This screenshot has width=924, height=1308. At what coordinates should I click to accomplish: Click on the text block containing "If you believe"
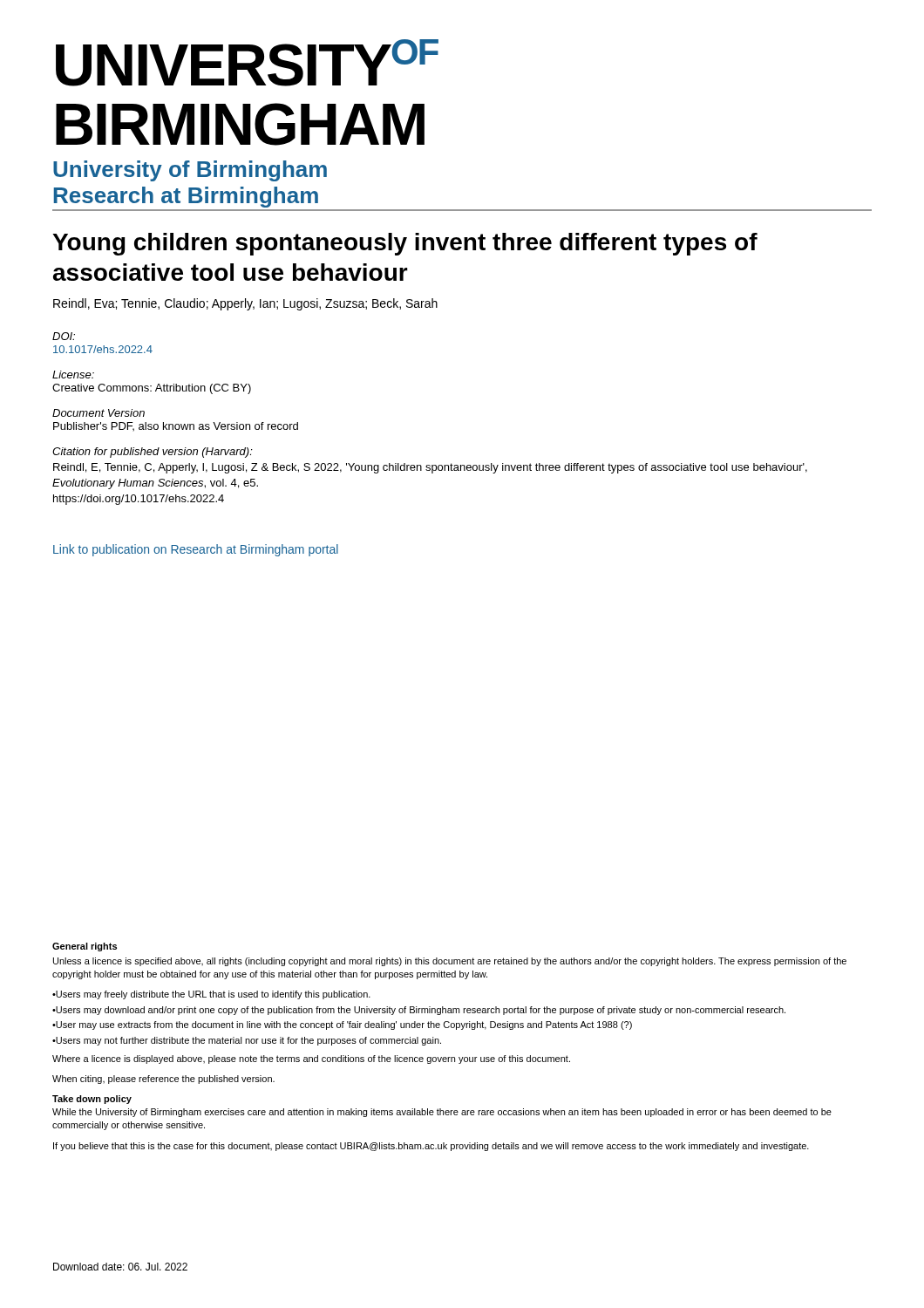coord(462,1146)
